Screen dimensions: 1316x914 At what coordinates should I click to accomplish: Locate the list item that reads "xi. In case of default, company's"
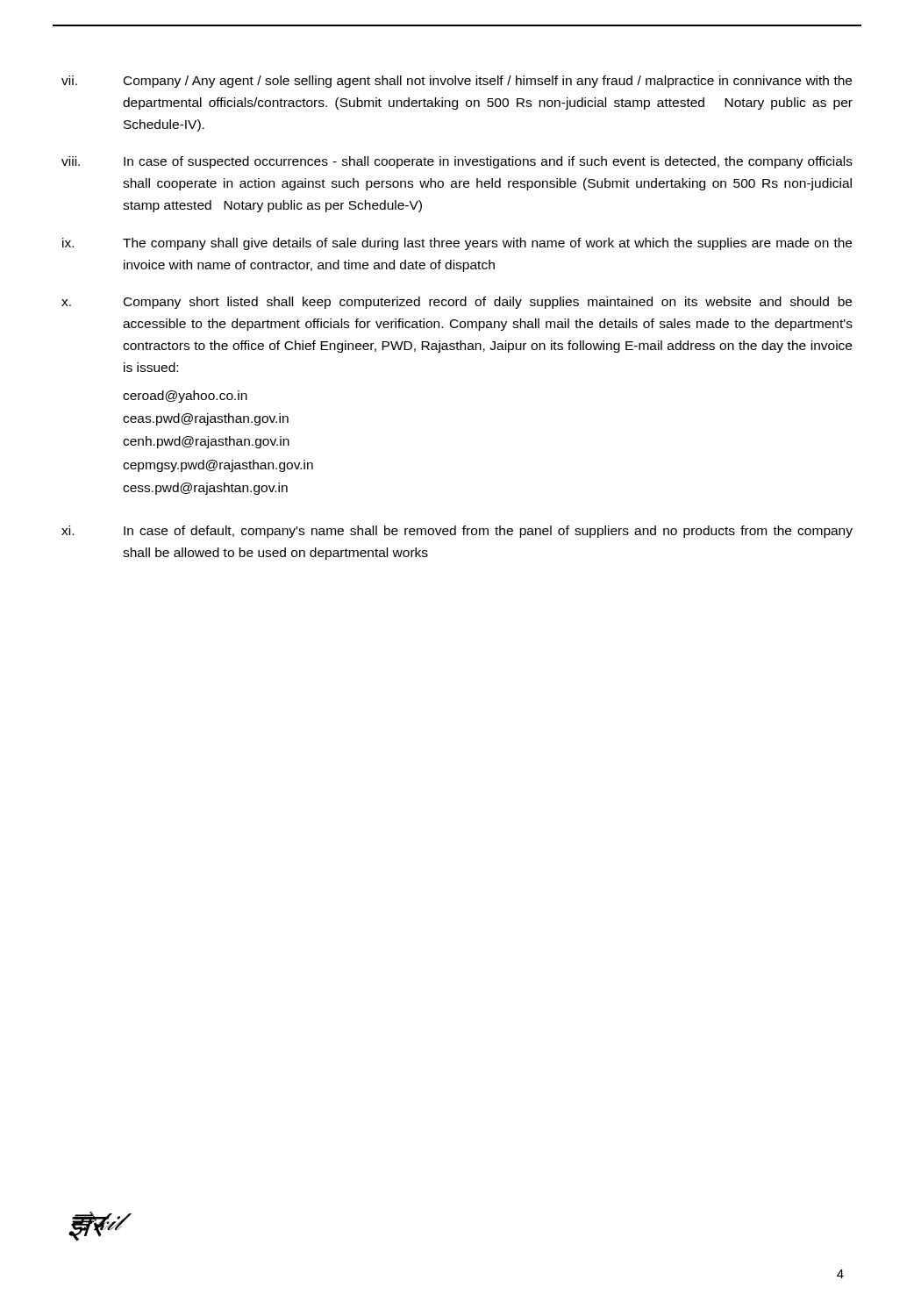tap(457, 542)
